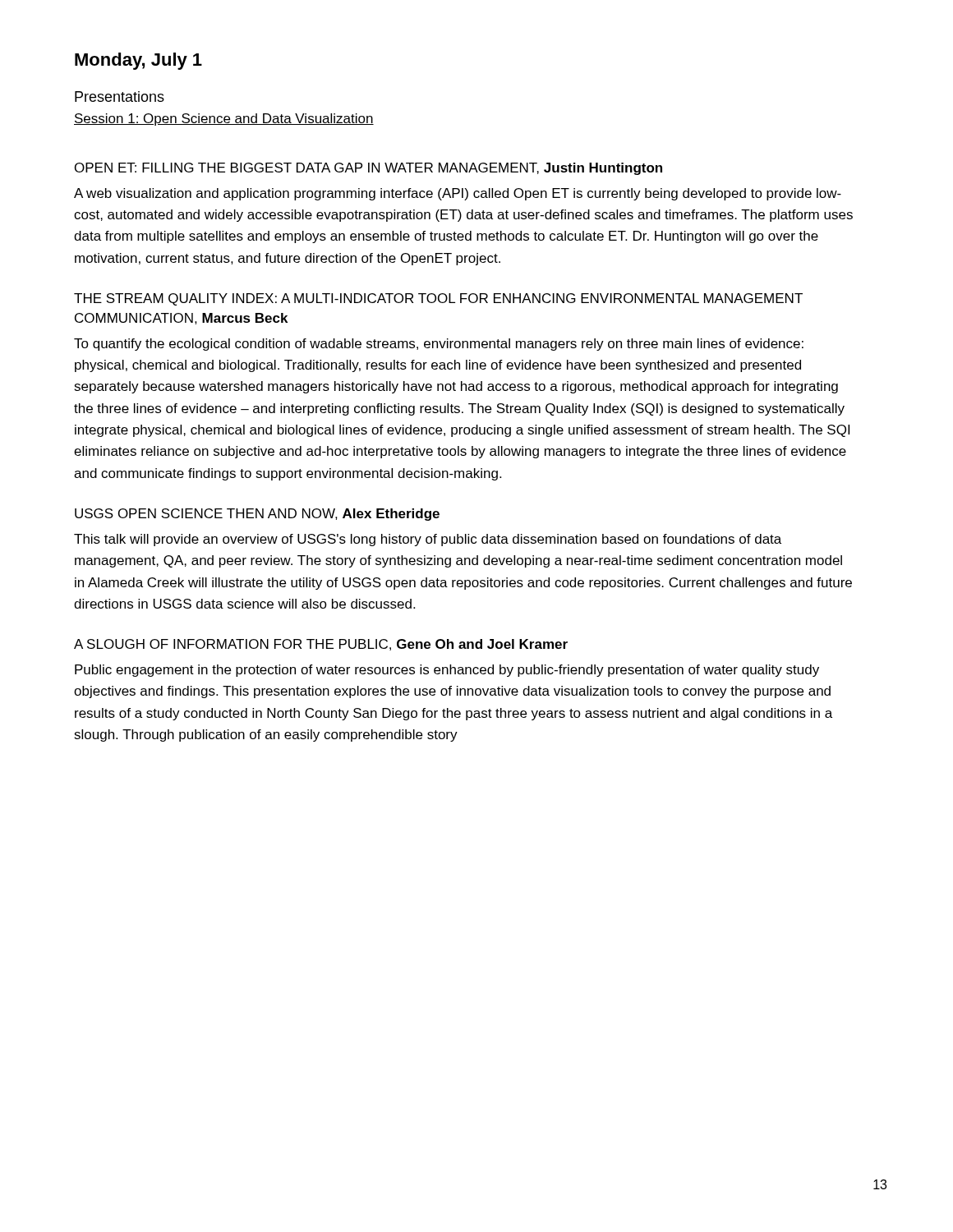
Task: Click on the section header with the text "OPEN ET: FILLING THE"
Action: 369,168
